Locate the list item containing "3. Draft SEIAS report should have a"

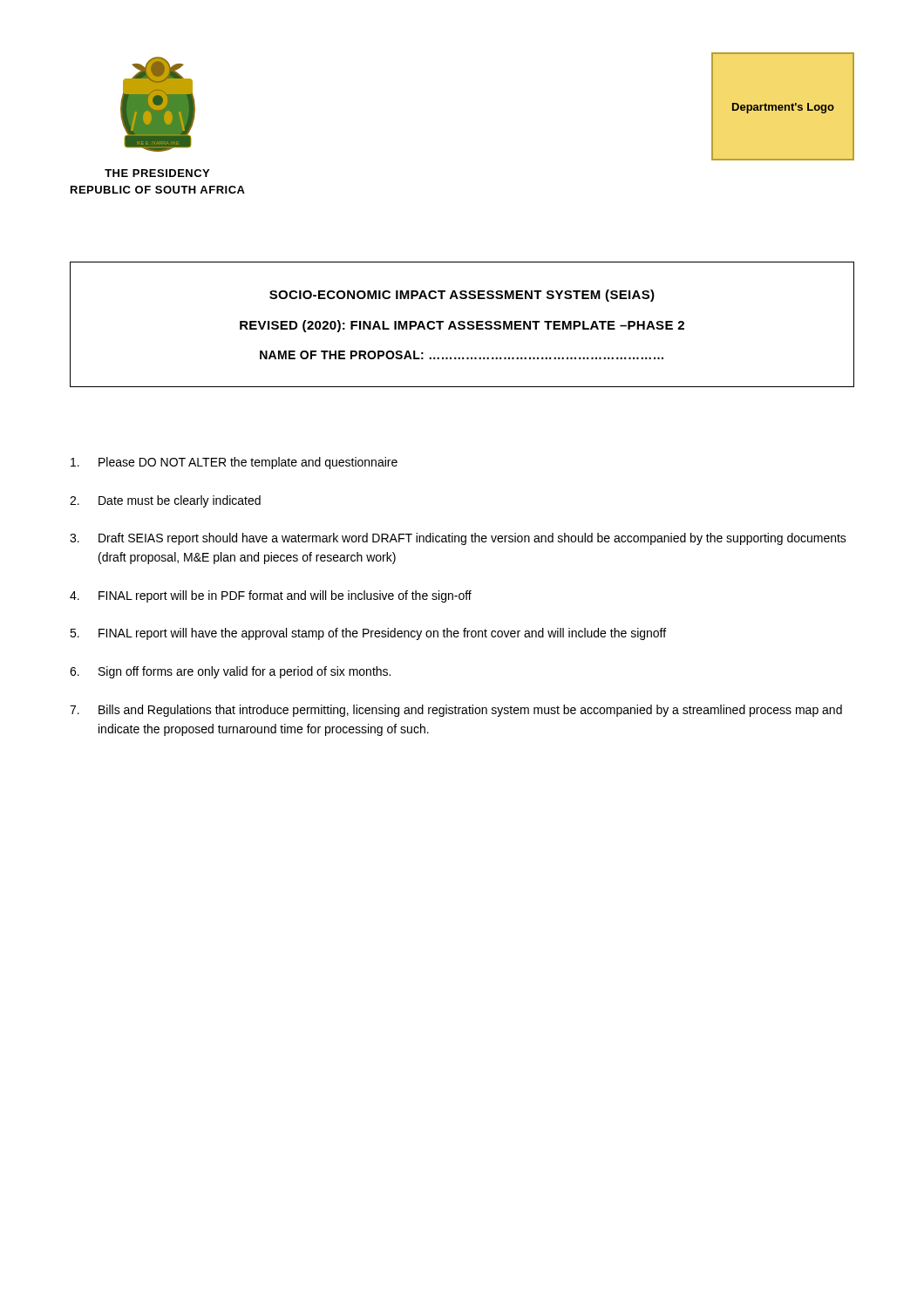pos(462,549)
